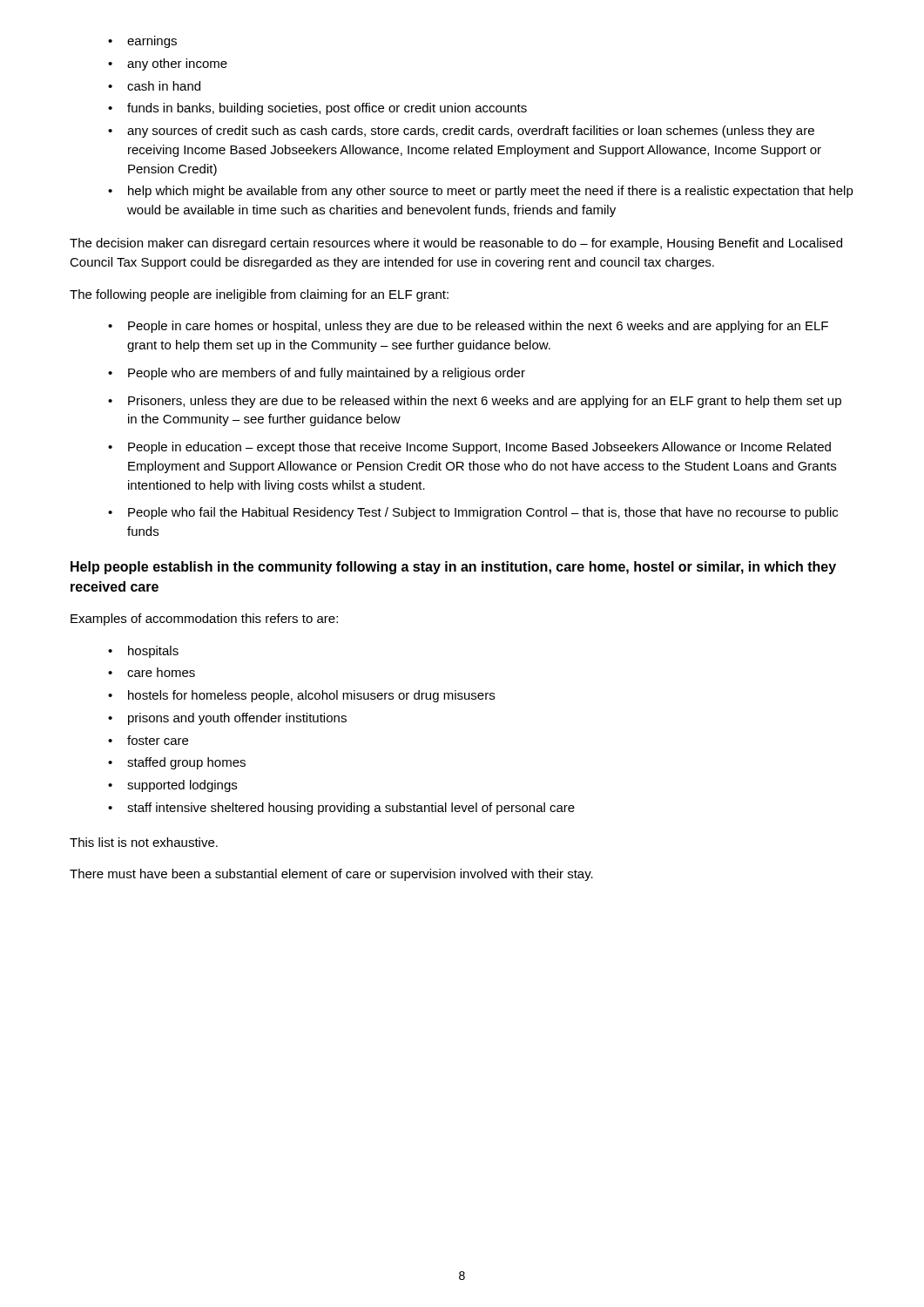Locate the block of text that opens with "• funds in banks, building societies, post office"
This screenshot has width=924, height=1307.
479,108
